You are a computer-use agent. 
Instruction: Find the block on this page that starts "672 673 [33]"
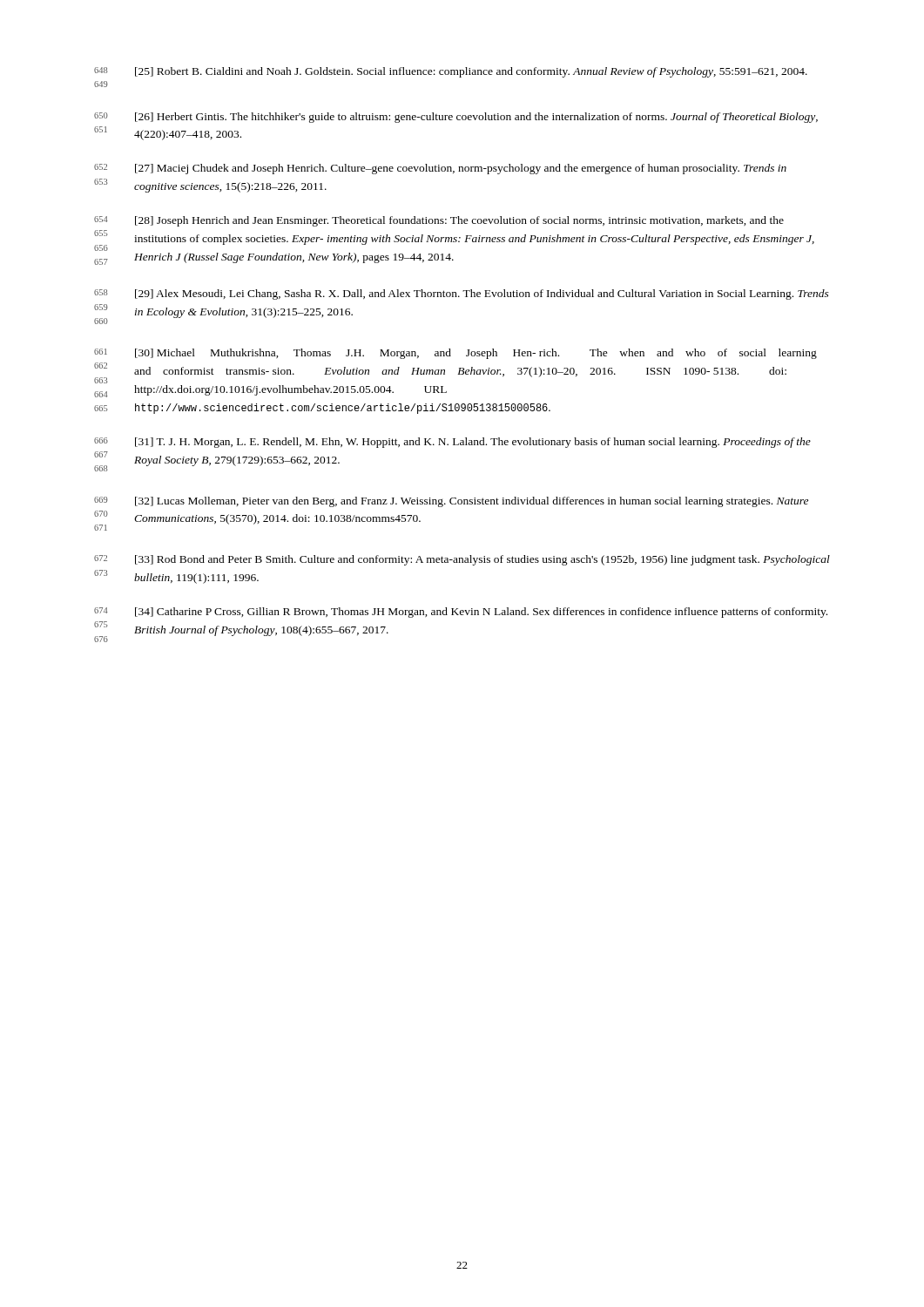click(462, 569)
